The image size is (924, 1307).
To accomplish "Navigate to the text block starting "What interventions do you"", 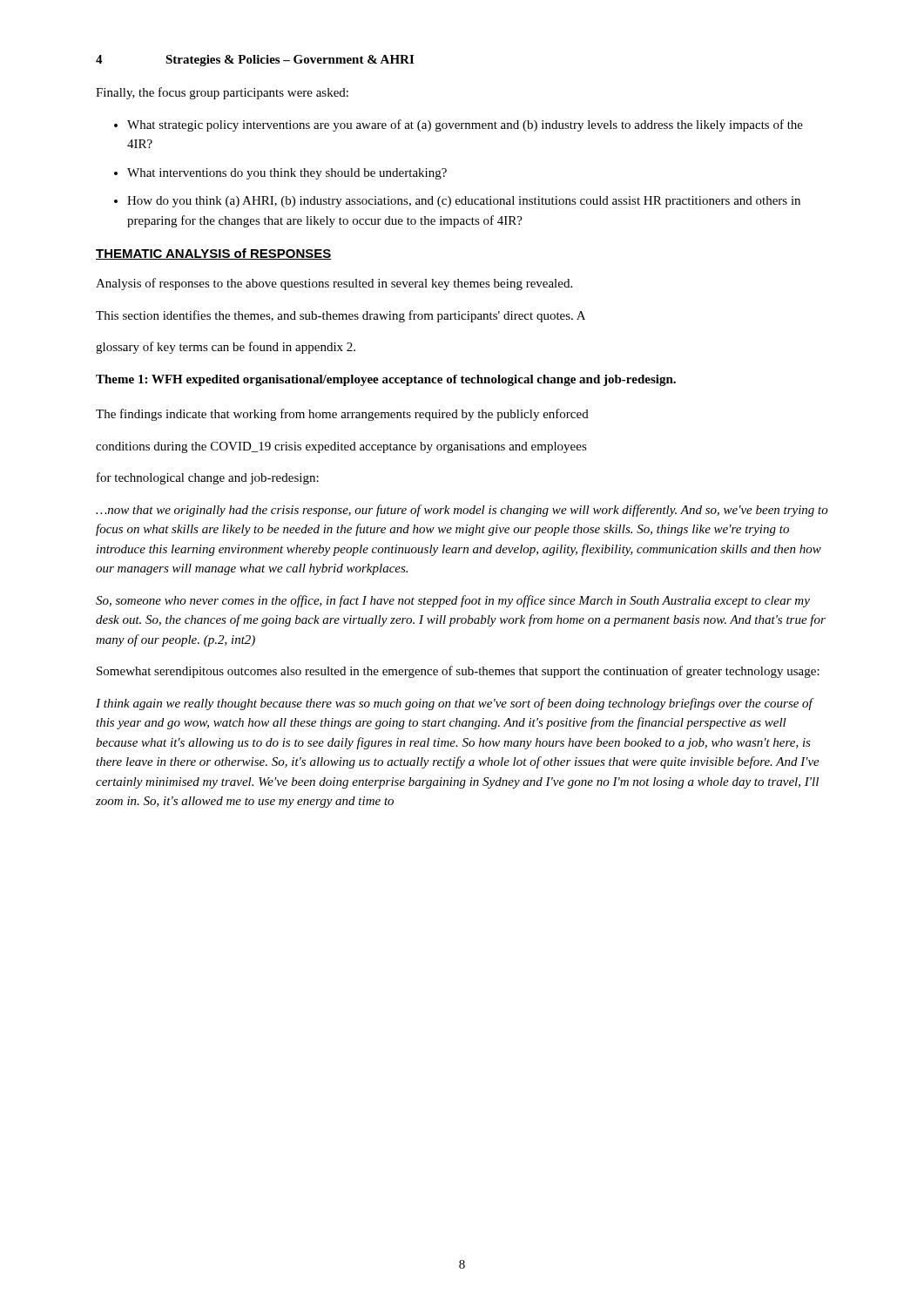I will click(287, 172).
